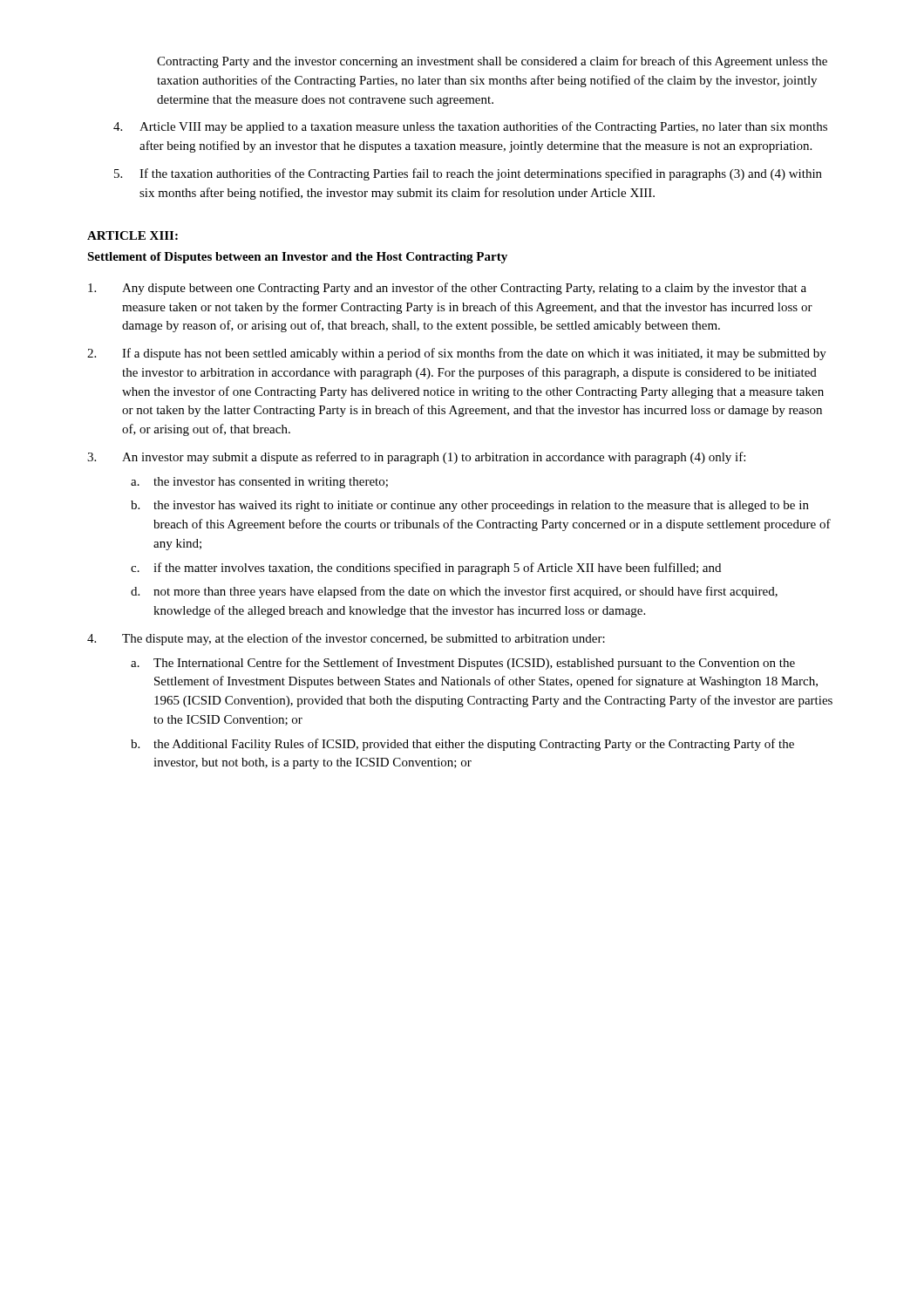
Task: Select the text block starting "Article VIII may"
Action: coord(484,136)
